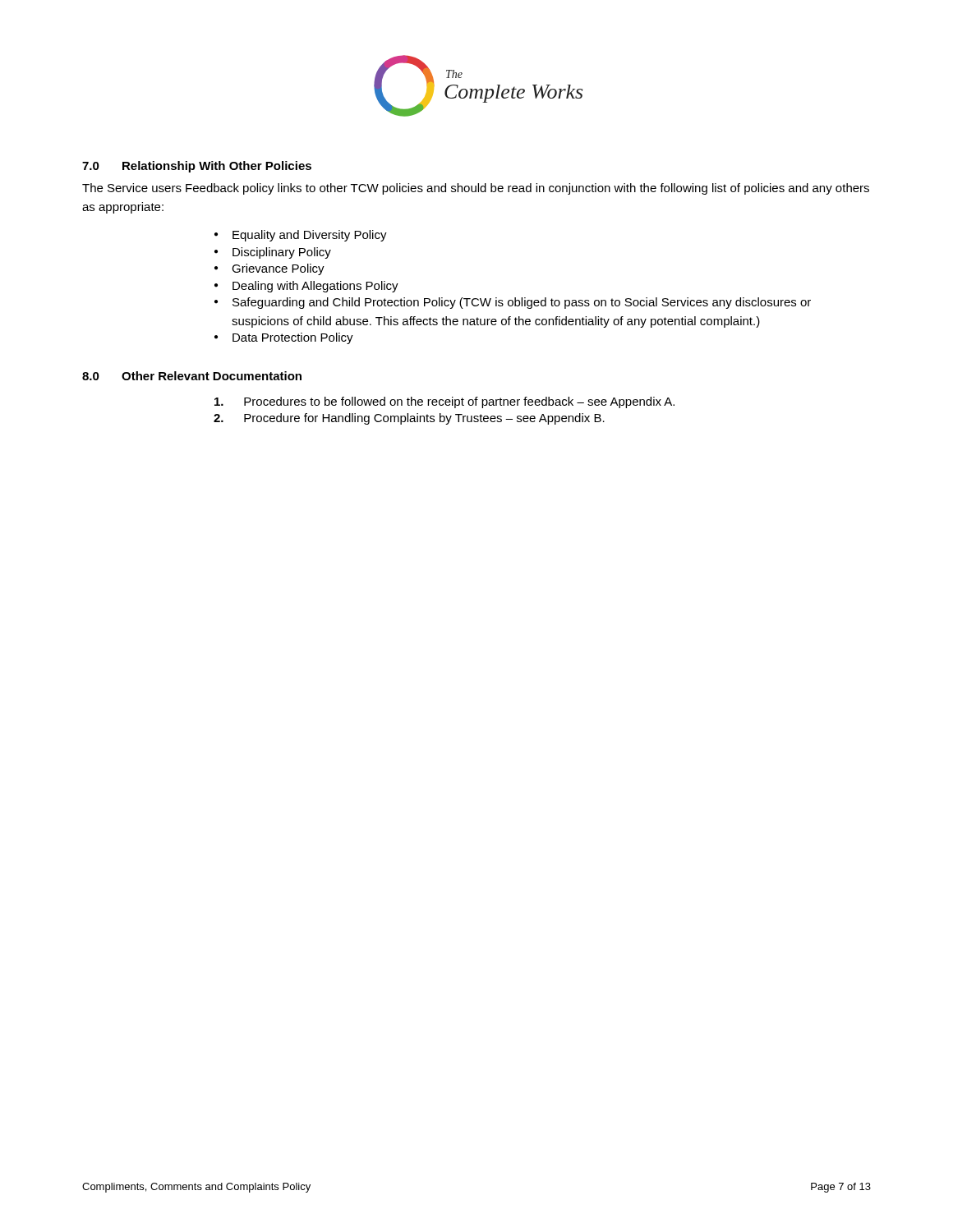This screenshot has height=1232, width=953.
Task: Click on the logo
Action: 476,87
